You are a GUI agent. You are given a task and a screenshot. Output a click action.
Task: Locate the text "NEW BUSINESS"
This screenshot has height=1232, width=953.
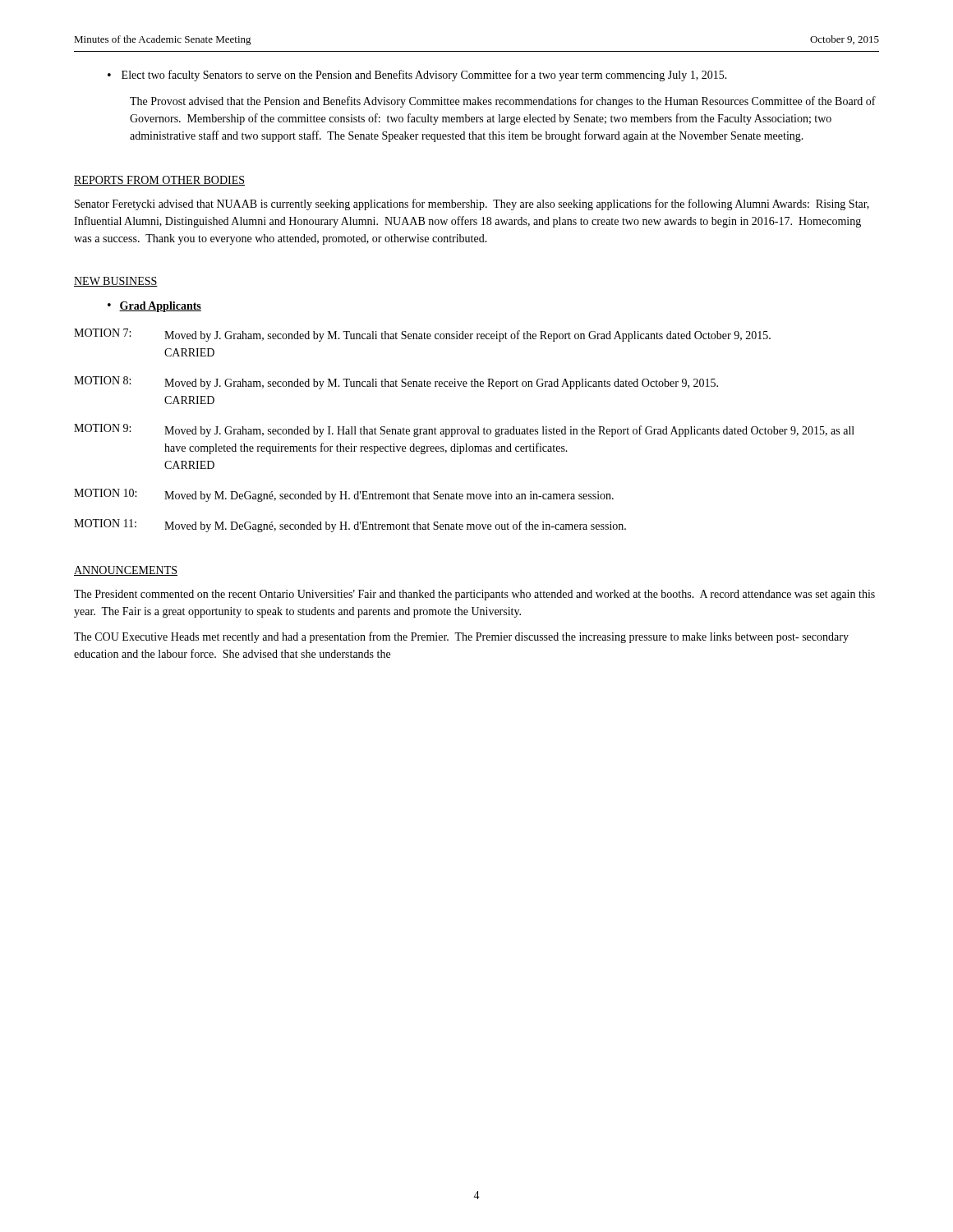116,282
